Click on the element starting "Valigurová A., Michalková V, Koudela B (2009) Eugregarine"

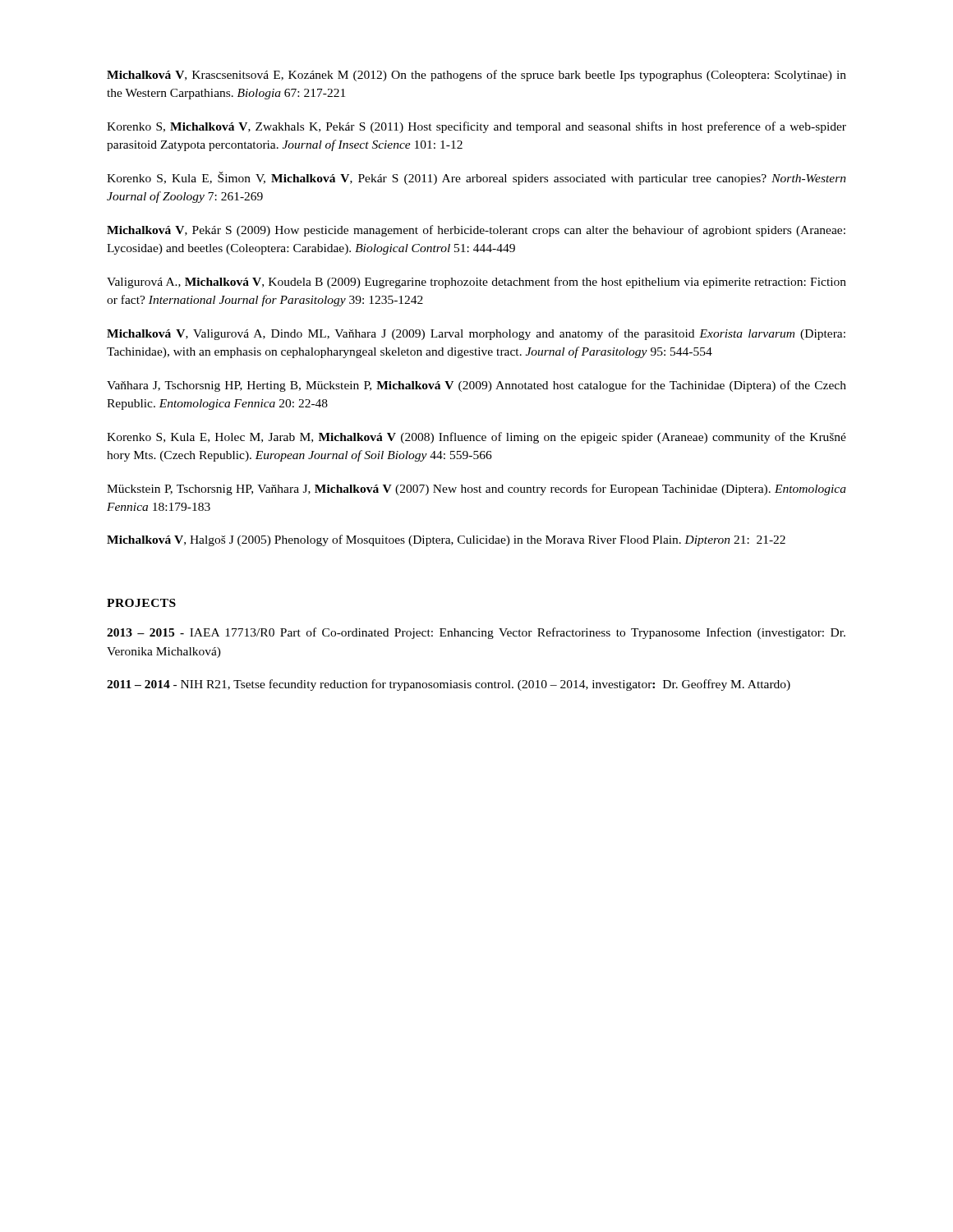pyautogui.click(x=476, y=290)
